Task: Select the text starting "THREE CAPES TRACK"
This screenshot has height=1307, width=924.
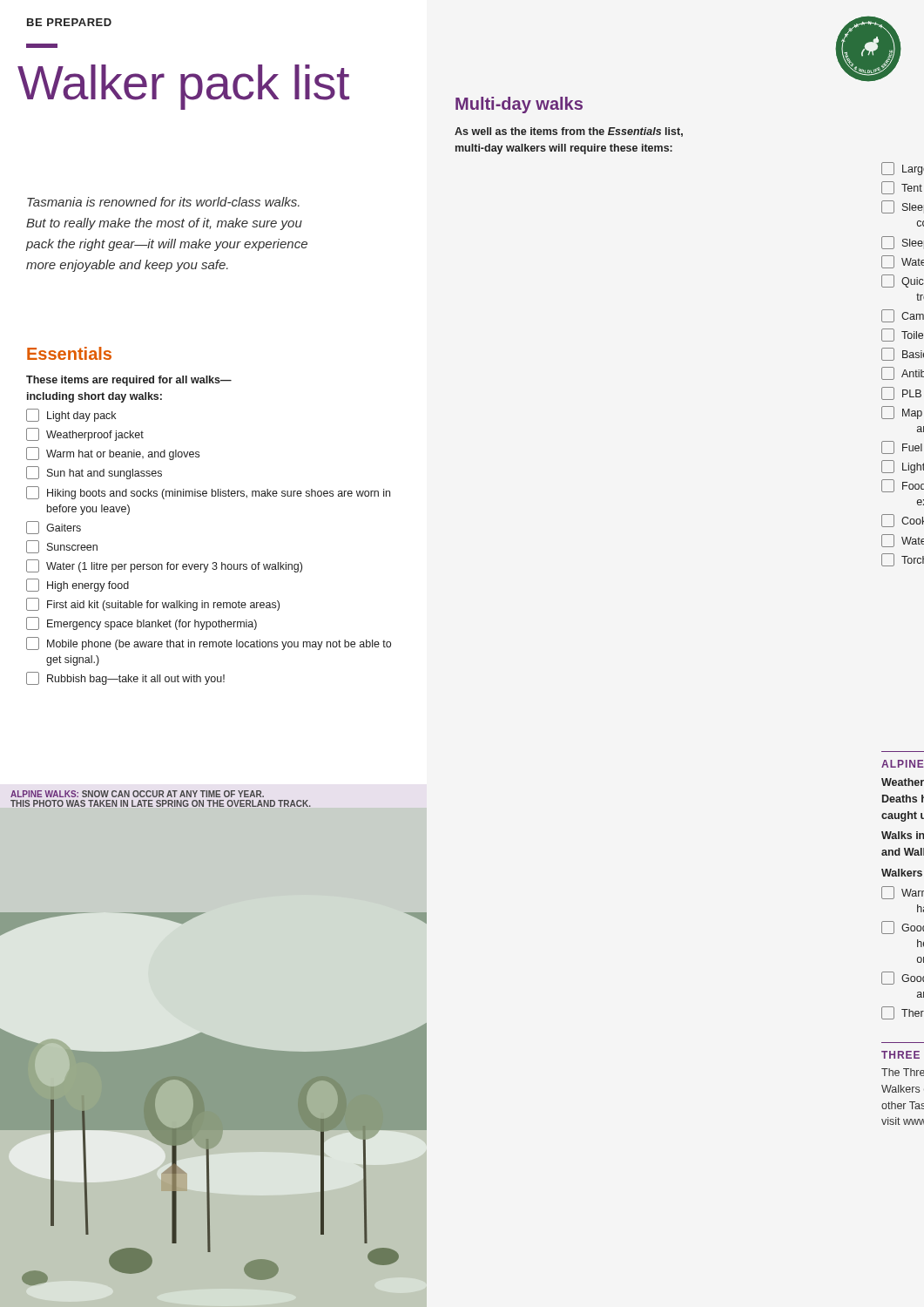Action: tap(903, 1055)
